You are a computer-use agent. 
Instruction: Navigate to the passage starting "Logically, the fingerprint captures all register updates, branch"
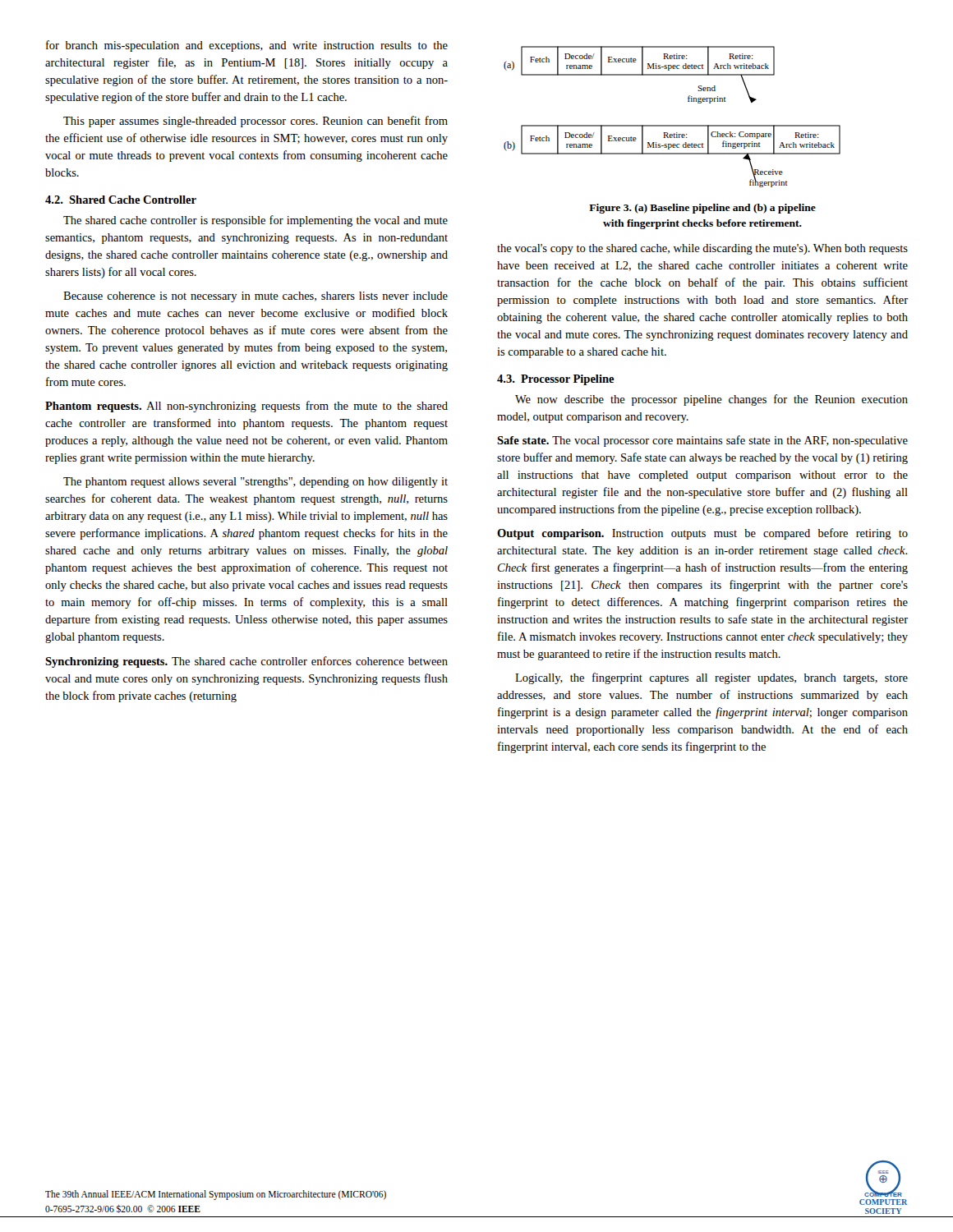(702, 713)
